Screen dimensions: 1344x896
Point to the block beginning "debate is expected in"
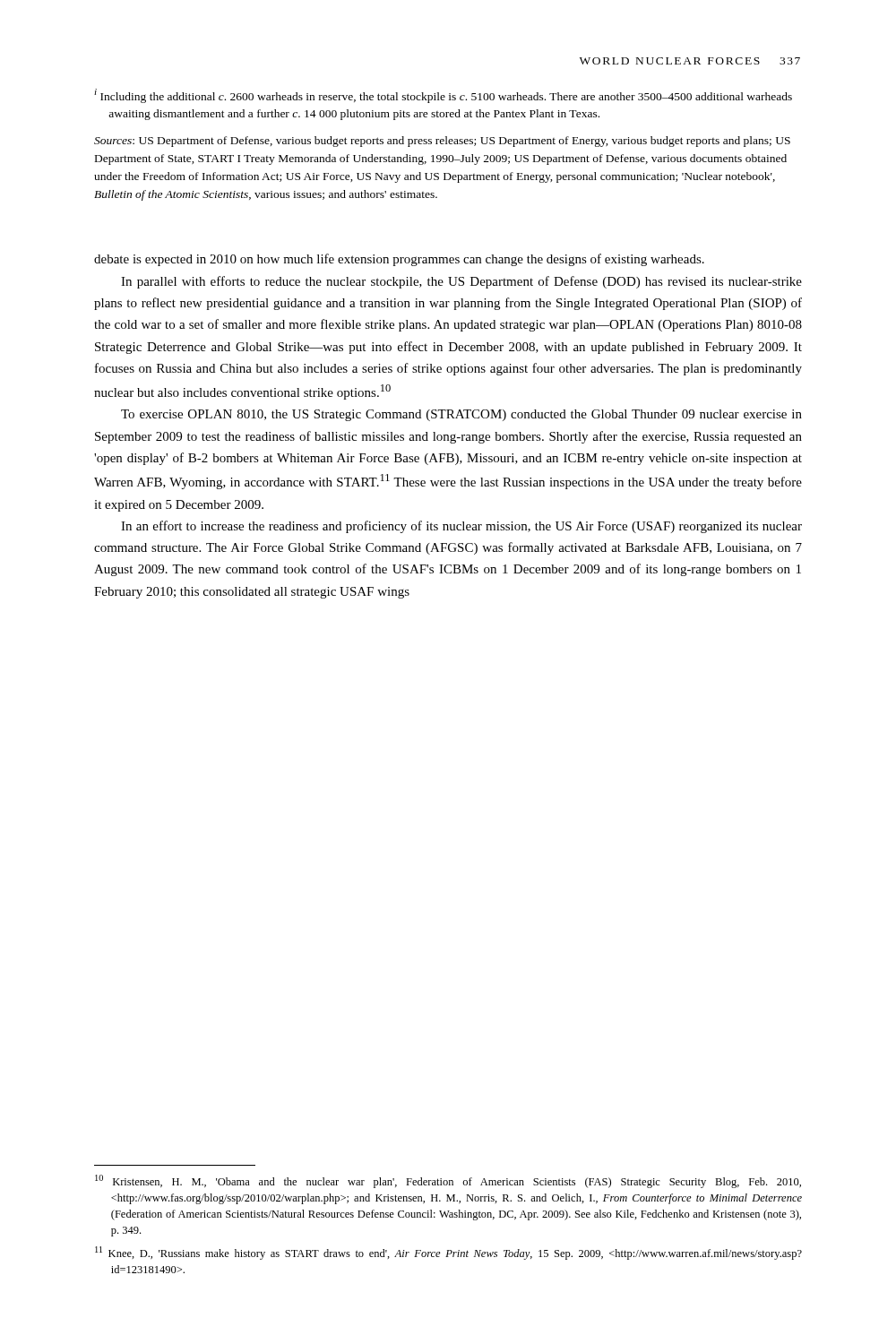pyautogui.click(x=448, y=259)
